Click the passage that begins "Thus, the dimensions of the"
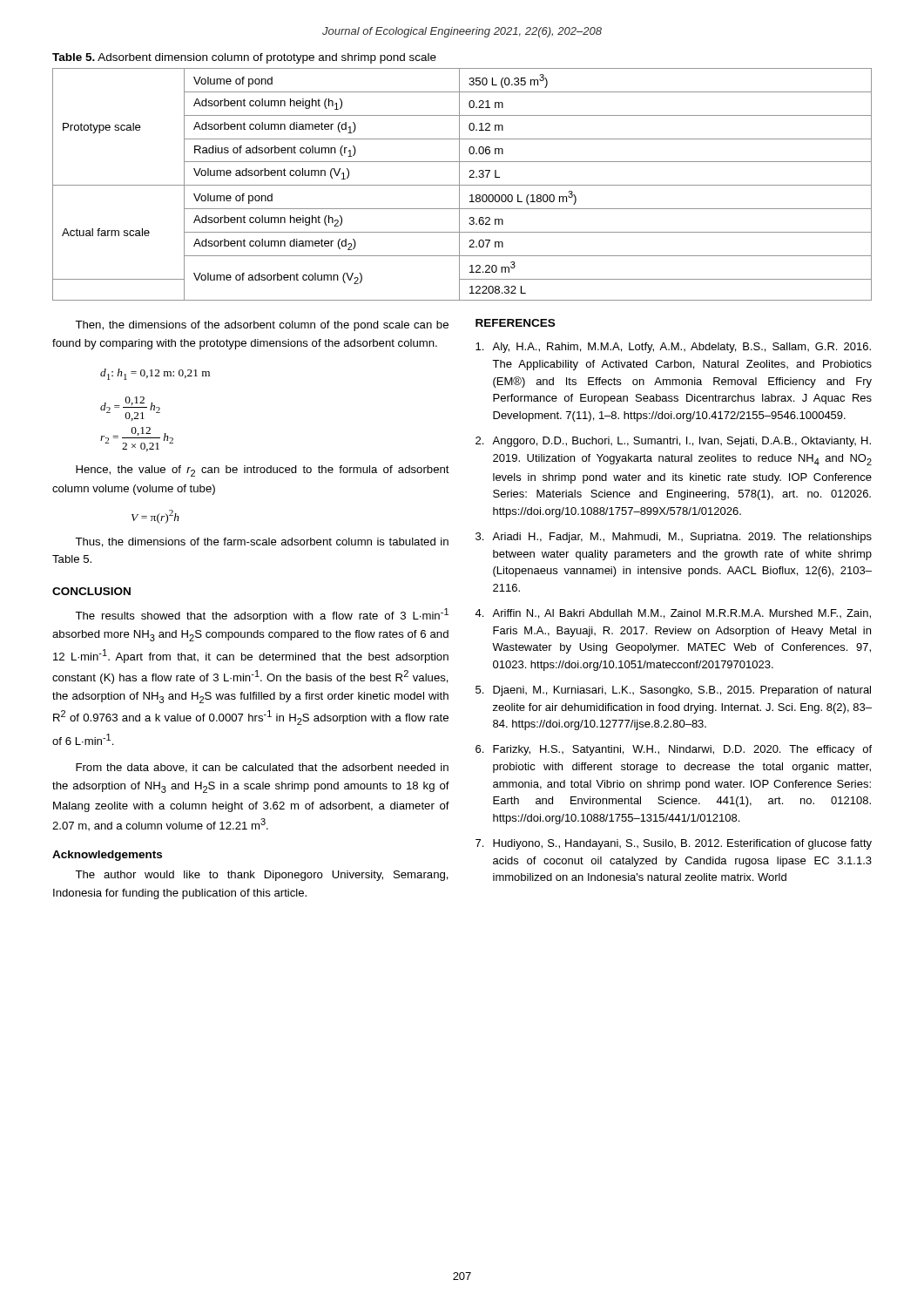 tap(251, 550)
